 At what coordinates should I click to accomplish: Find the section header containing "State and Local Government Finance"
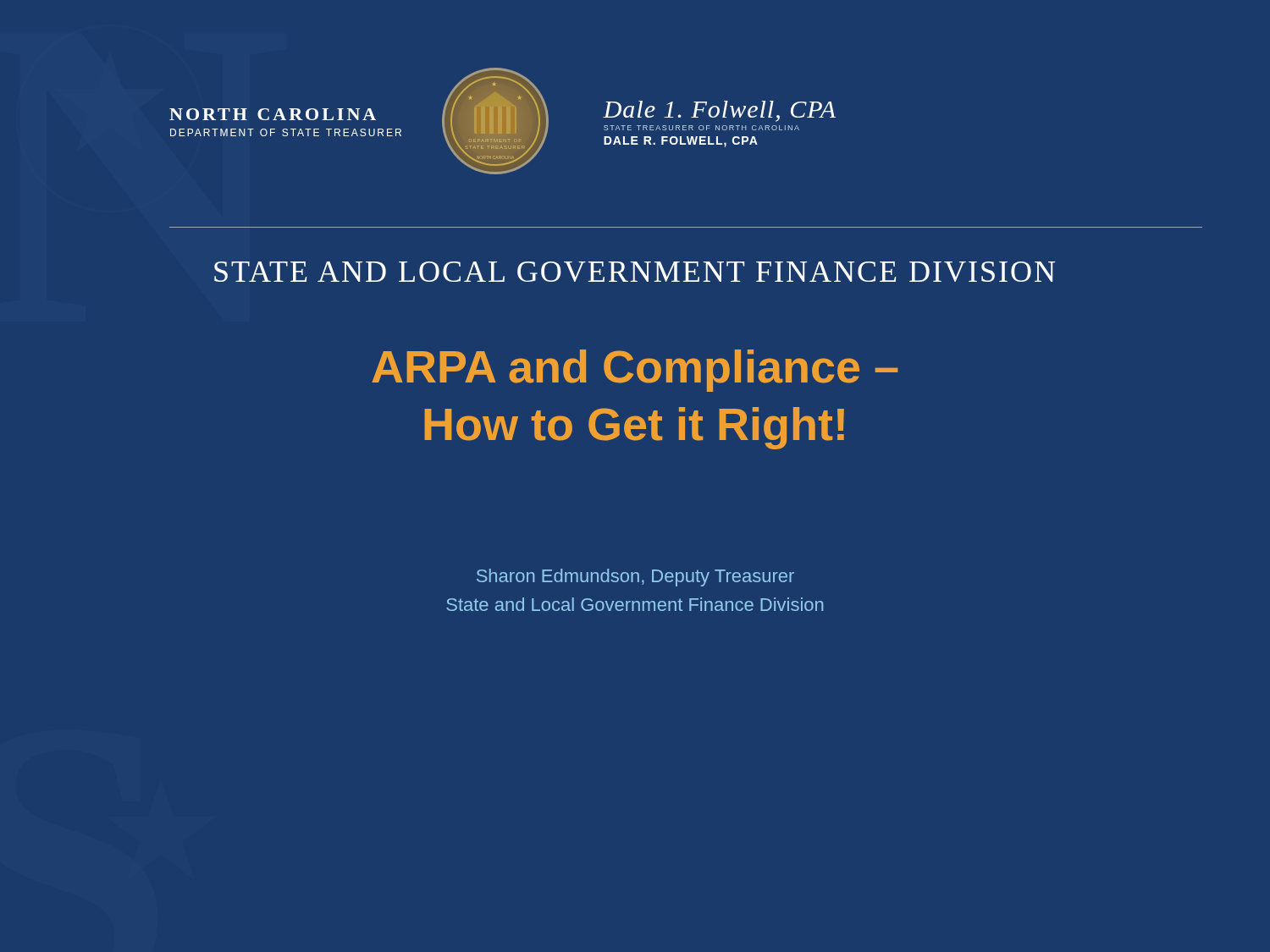point(635,272)
